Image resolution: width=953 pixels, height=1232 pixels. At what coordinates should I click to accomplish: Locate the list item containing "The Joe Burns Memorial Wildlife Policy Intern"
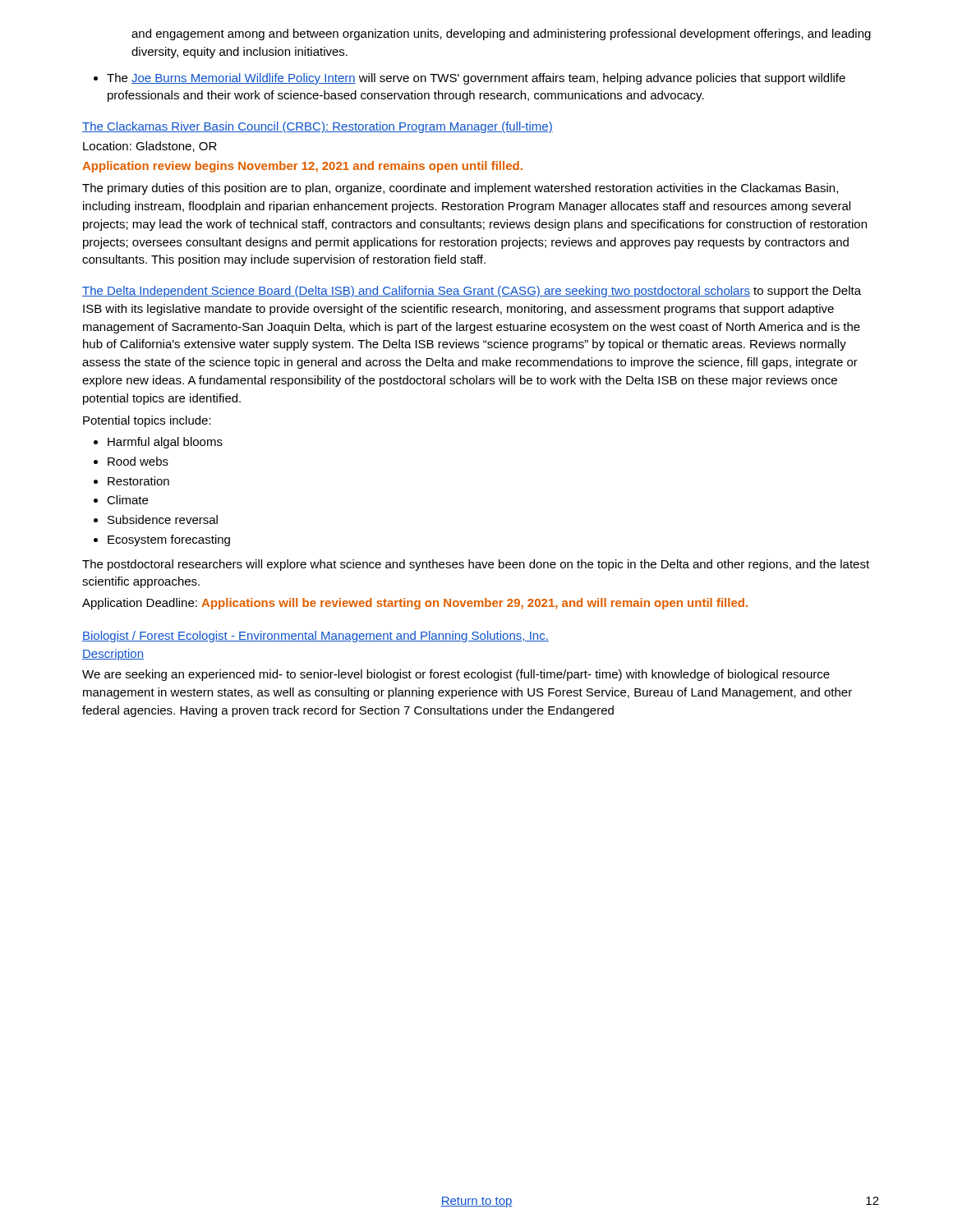pos(481,86)
